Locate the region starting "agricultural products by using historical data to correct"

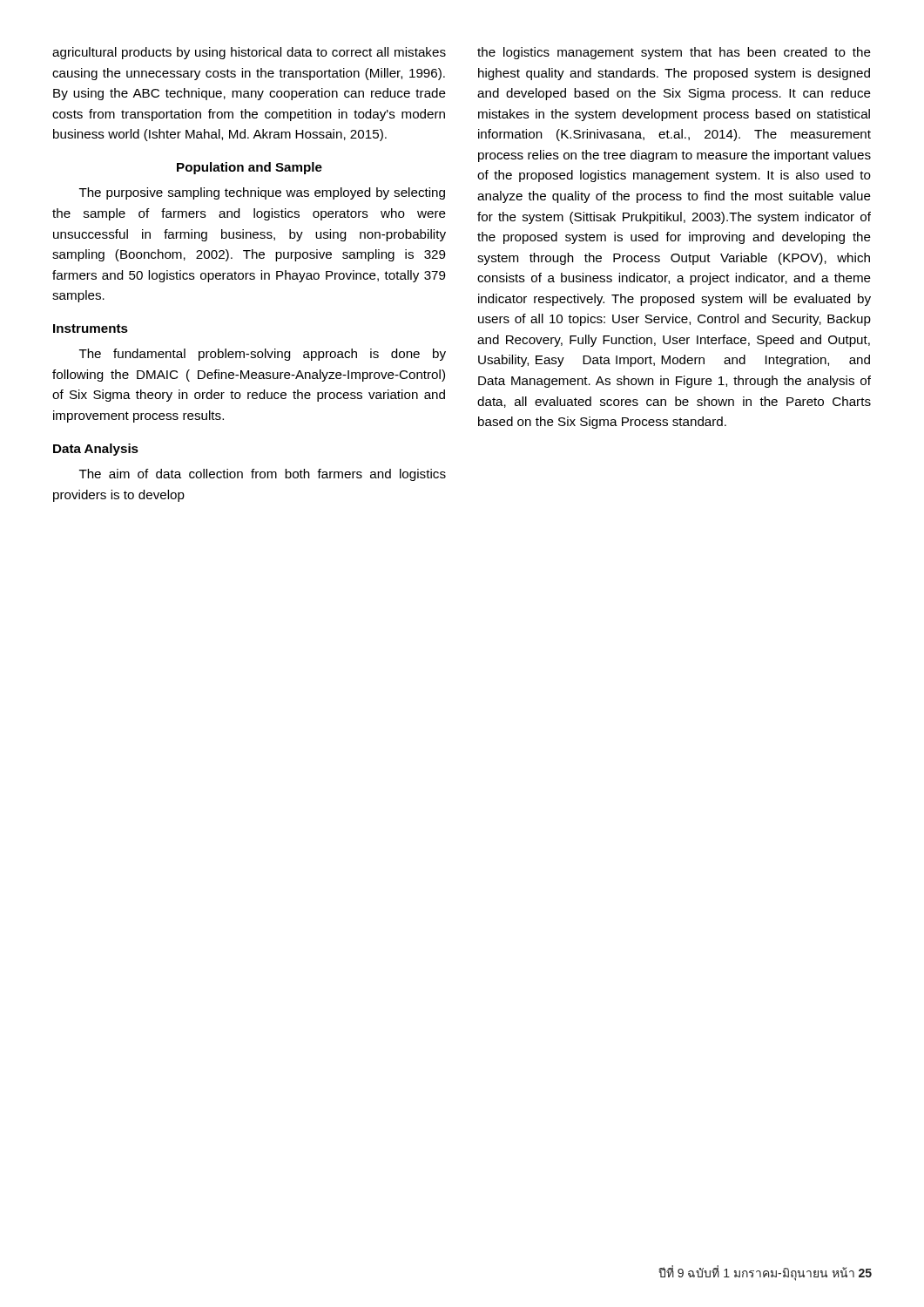[x=249, y=93]
